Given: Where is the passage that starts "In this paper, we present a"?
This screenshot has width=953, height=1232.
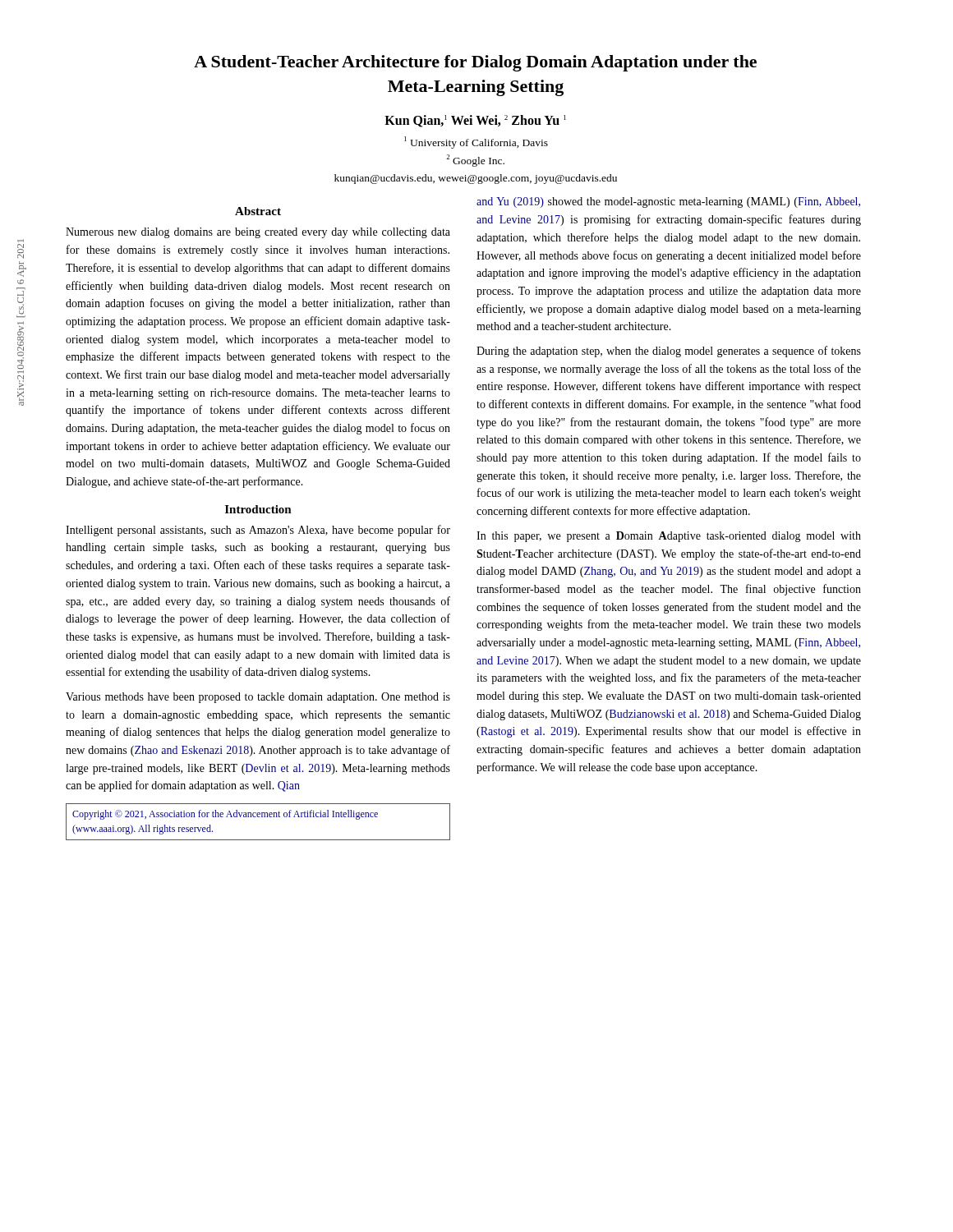Looking at the screenshot, I should [x=669, y=652].
